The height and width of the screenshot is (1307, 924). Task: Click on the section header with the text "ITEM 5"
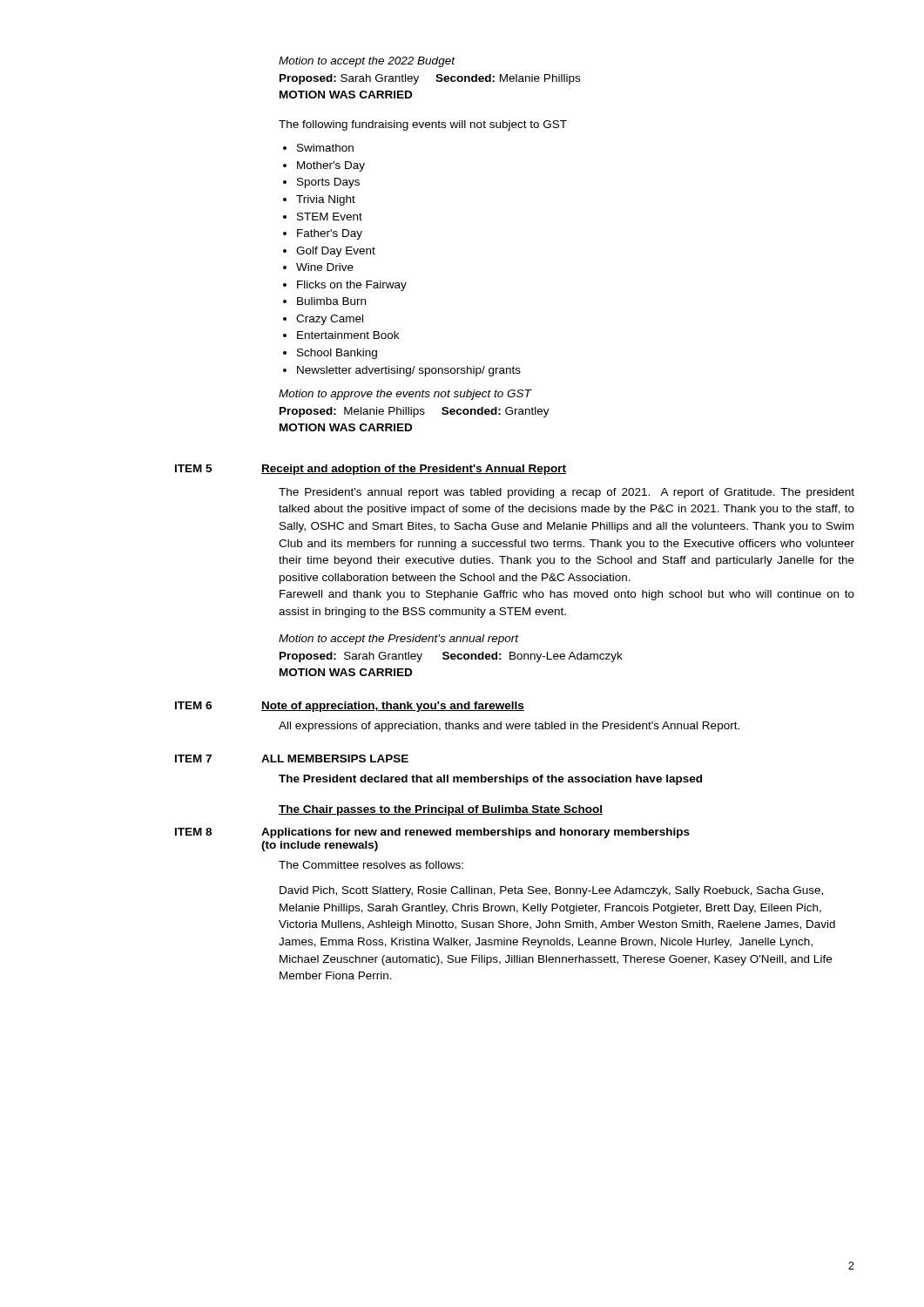tap(193, 468)
